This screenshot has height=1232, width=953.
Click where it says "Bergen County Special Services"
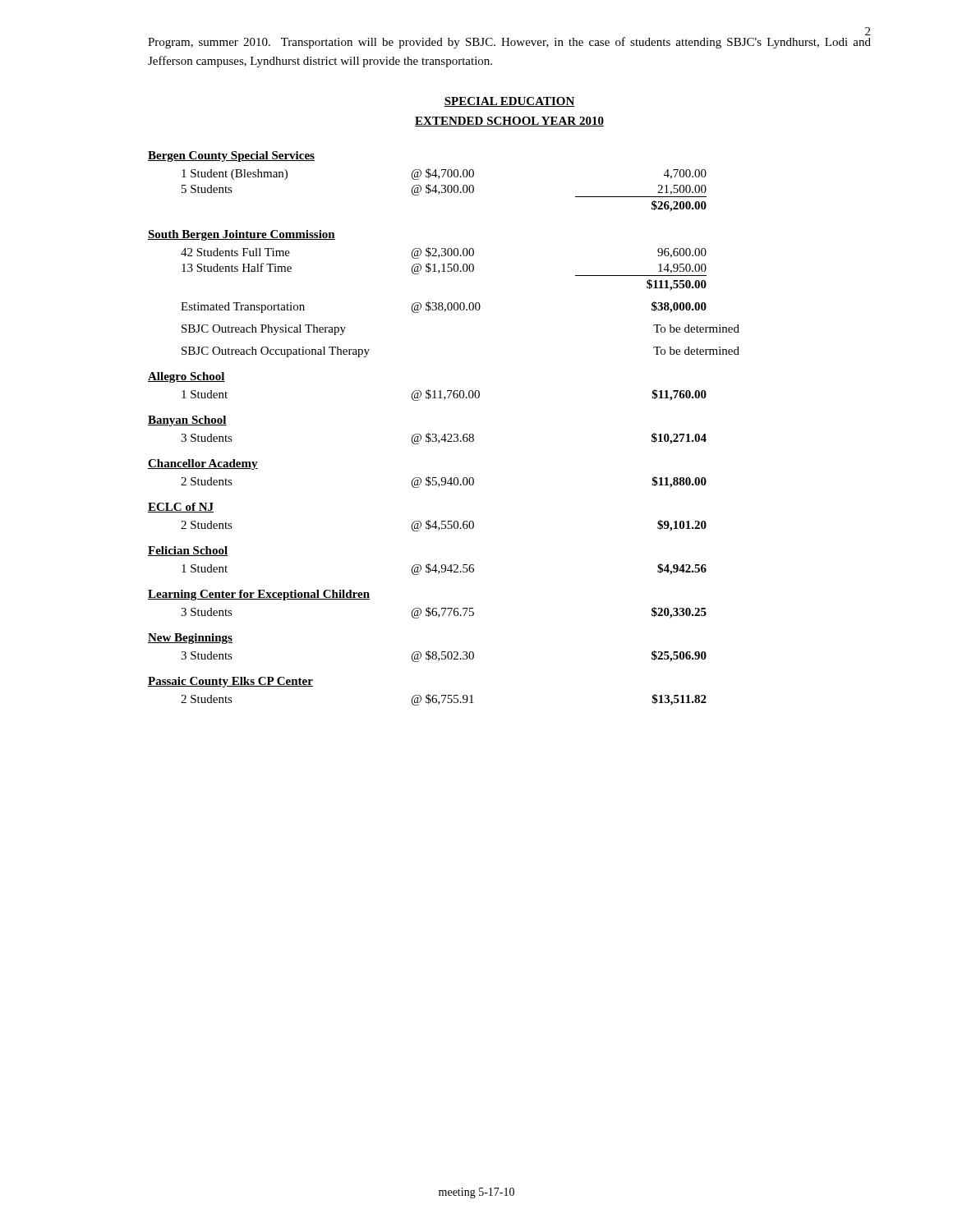[x=231, y=155]
